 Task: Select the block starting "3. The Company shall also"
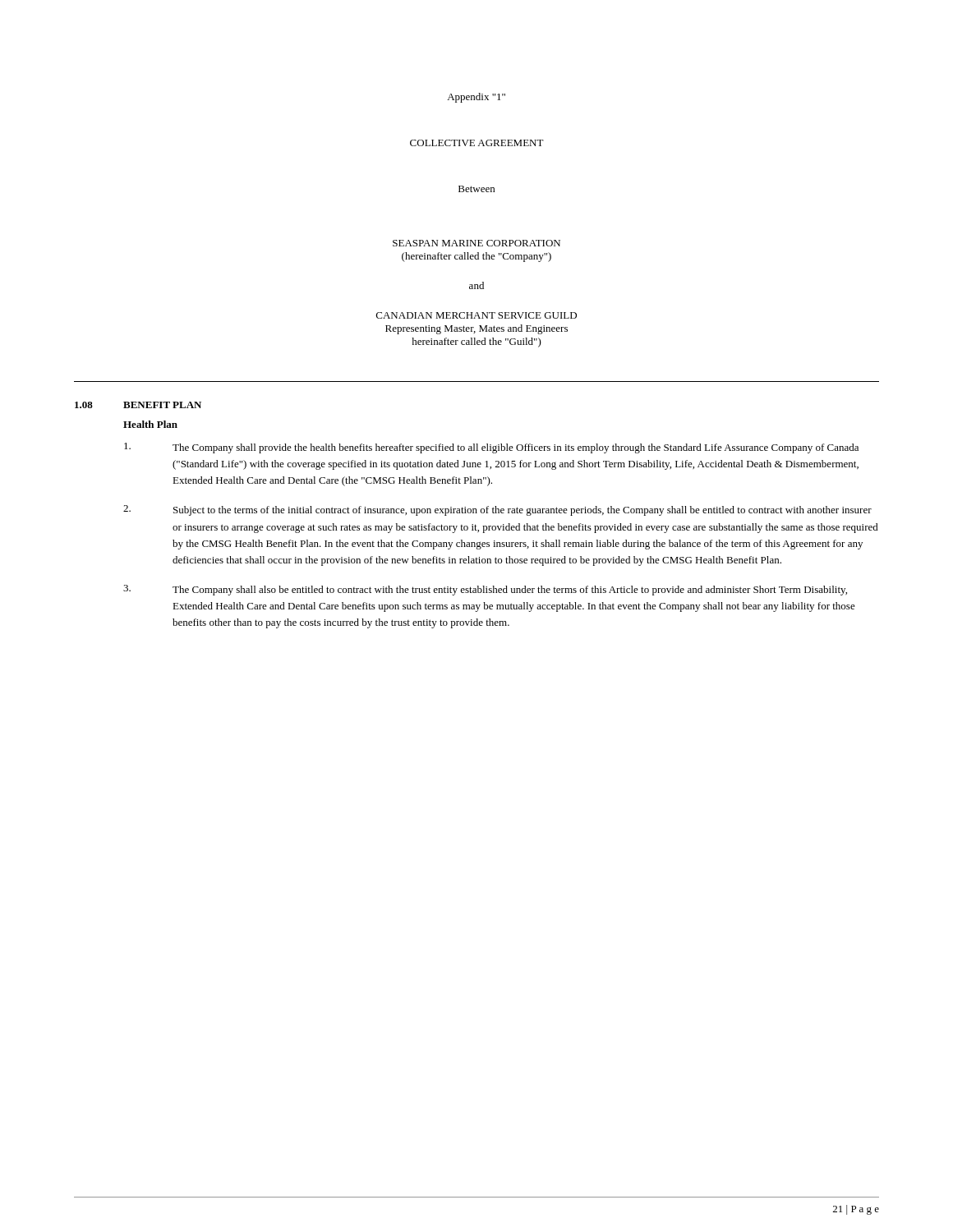[x=476, y=606]
